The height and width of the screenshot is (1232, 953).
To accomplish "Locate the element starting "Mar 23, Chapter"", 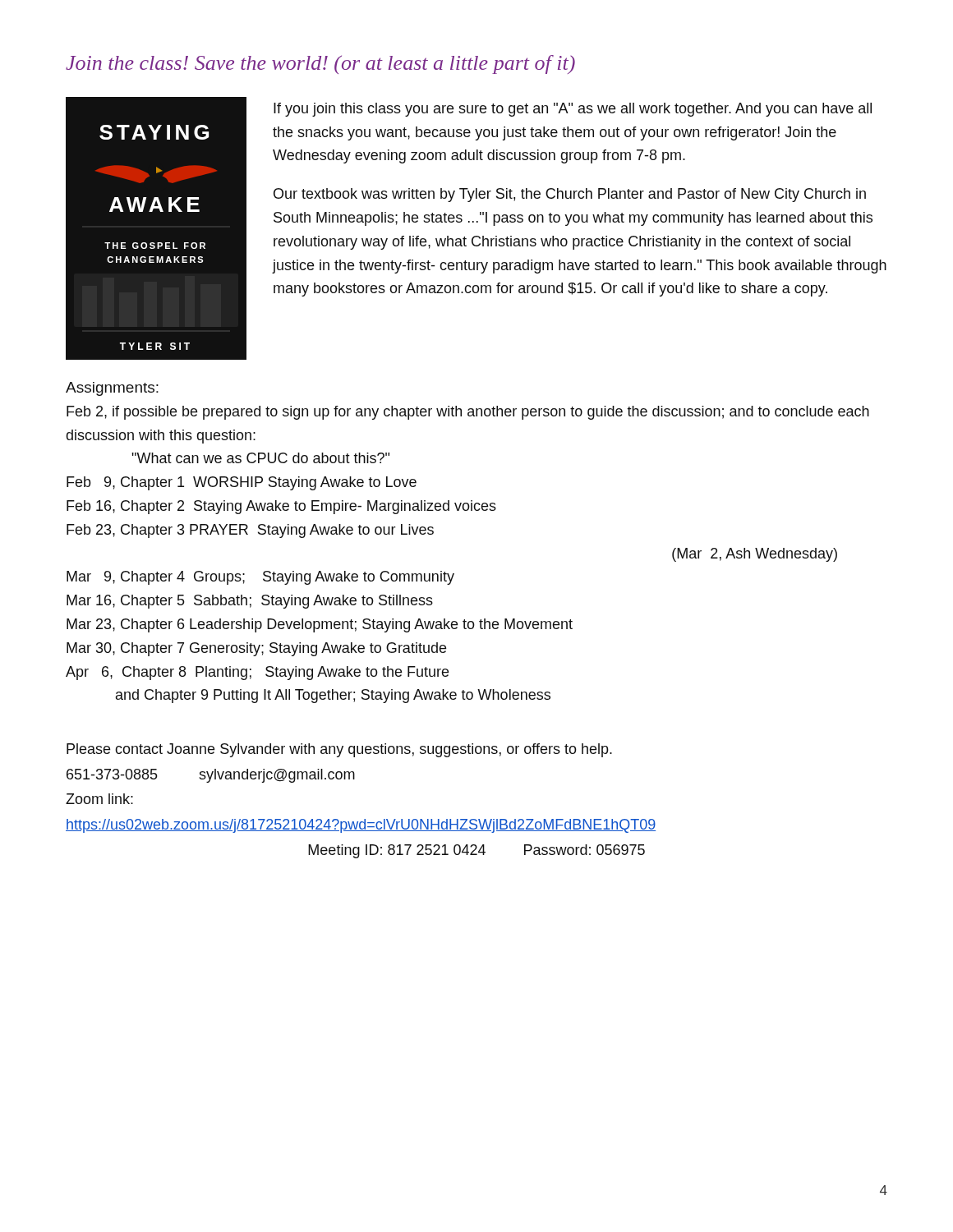I will tap(319, 624).
